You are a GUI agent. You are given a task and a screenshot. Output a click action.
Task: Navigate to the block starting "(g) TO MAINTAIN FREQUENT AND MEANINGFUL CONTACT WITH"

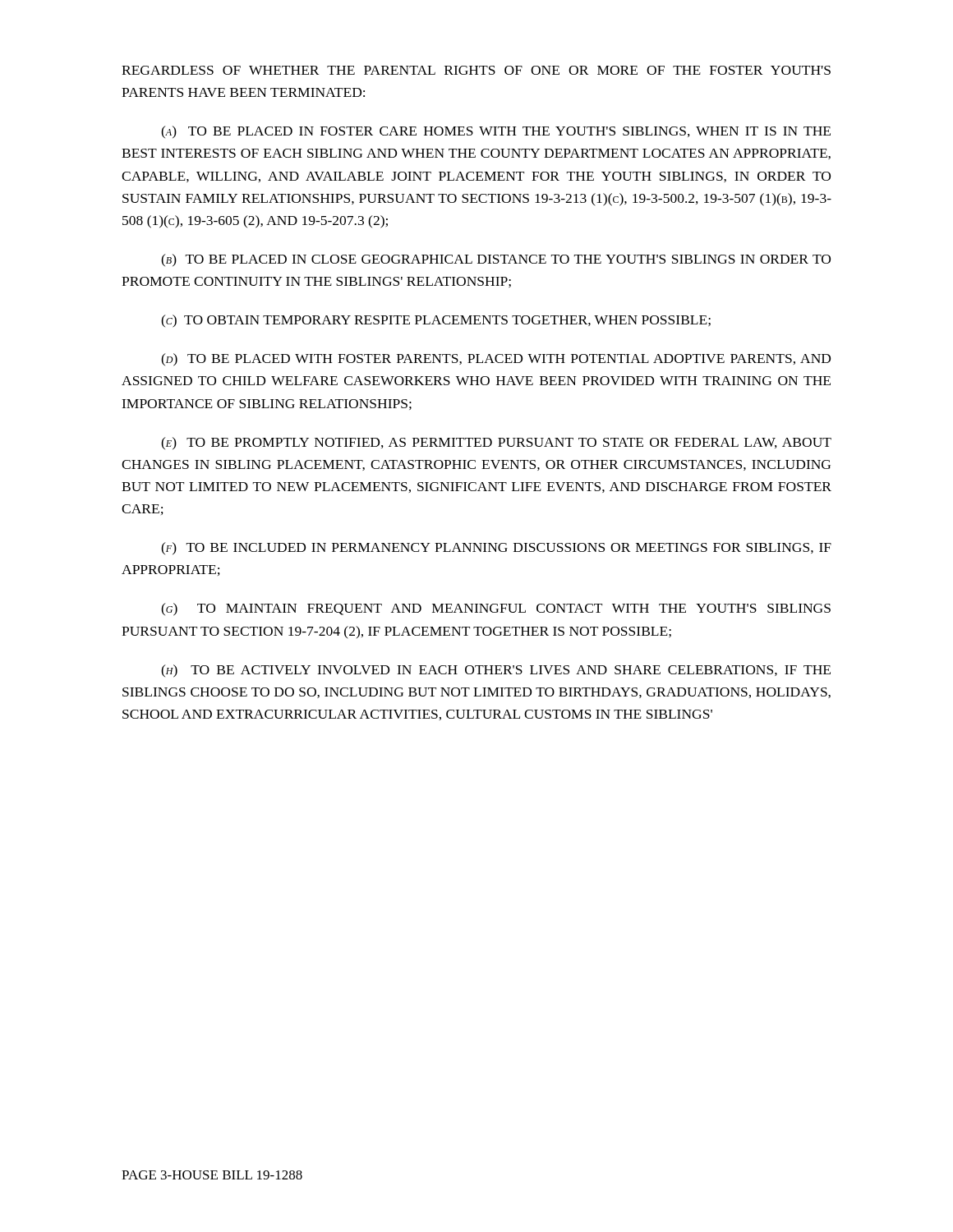(x=476, y=619)
